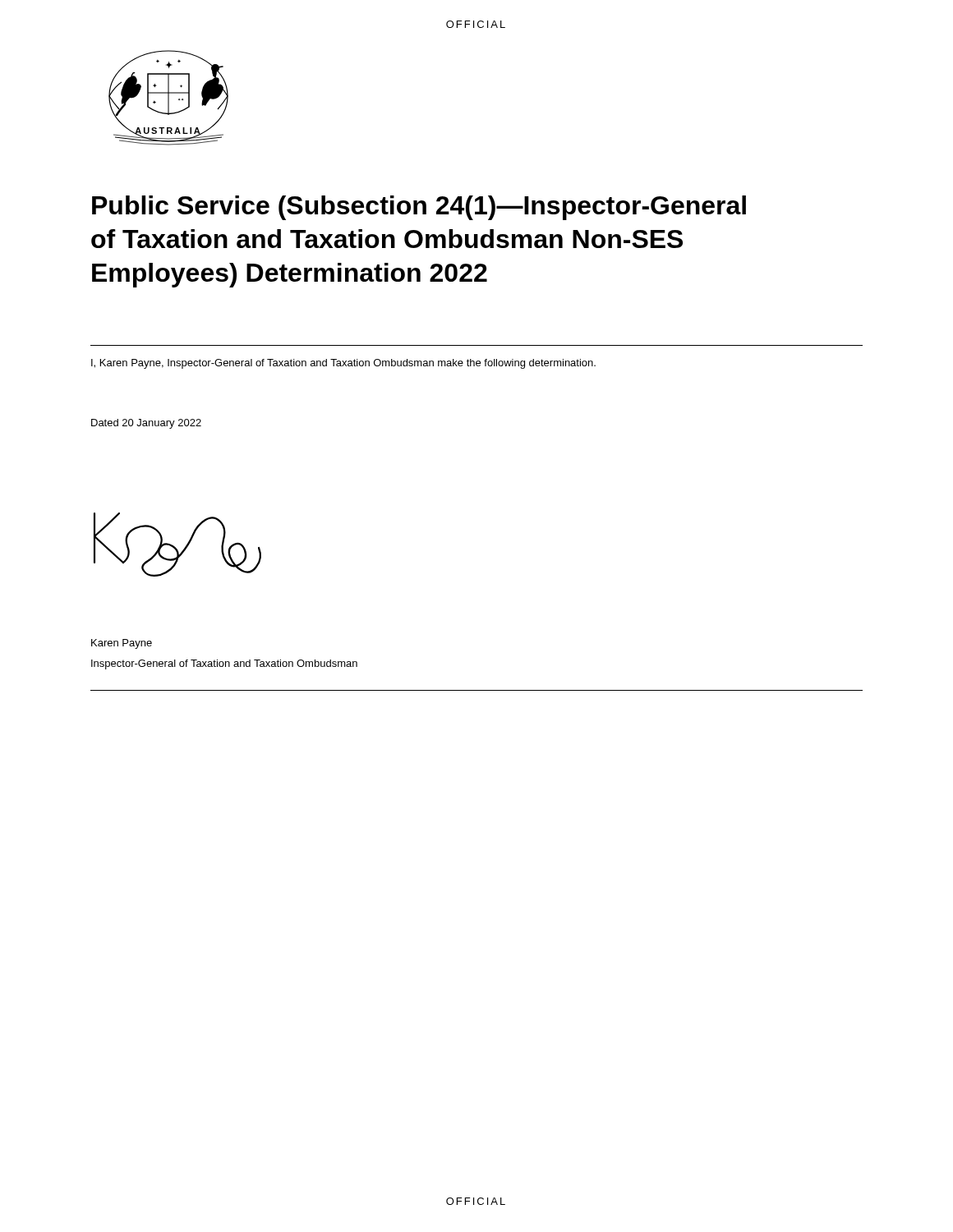Screen dimensions: 1232x953
Task: Select the logo
Action: [172, 101]
